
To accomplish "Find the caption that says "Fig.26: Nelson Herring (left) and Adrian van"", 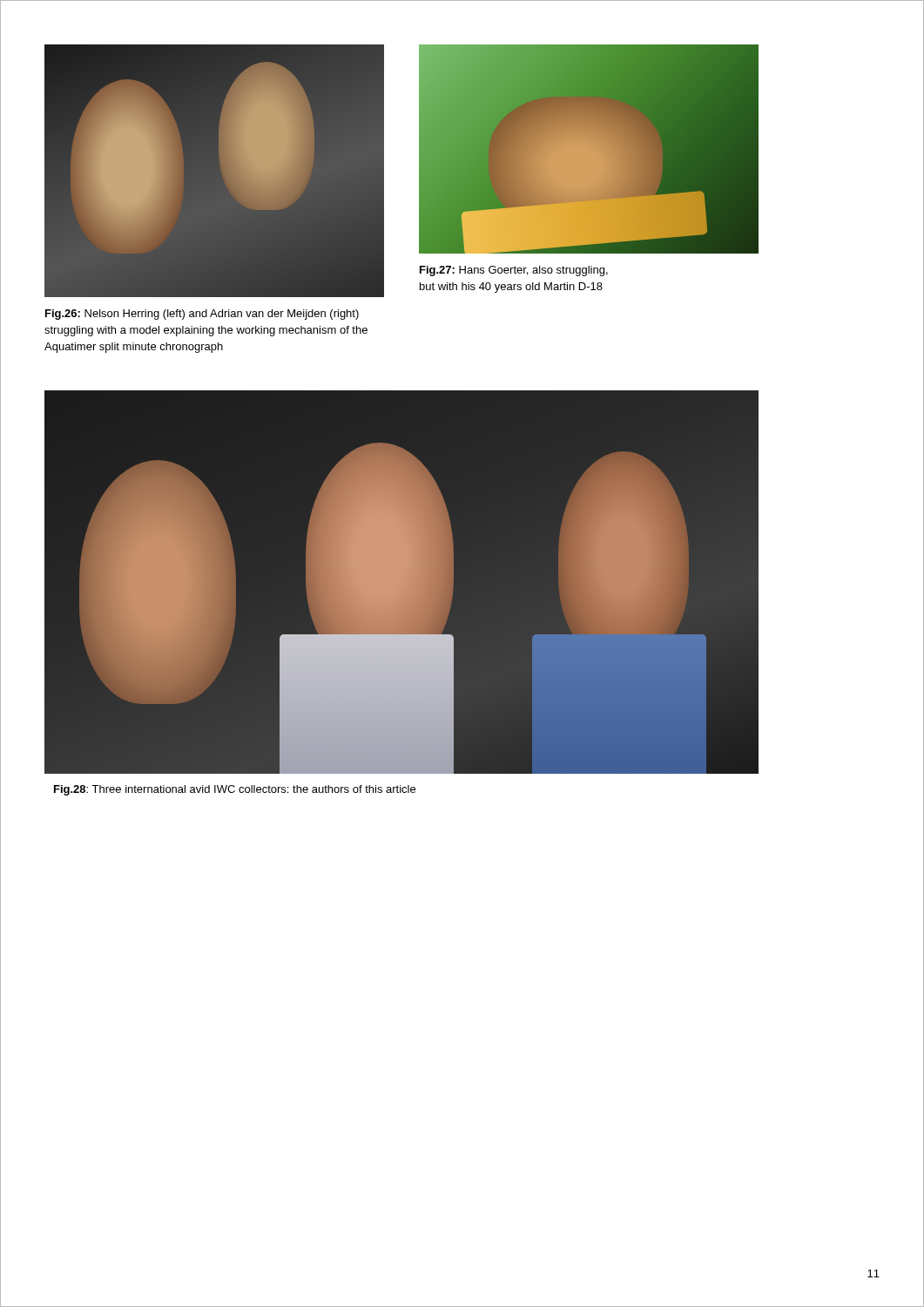I will click(206, 330).
